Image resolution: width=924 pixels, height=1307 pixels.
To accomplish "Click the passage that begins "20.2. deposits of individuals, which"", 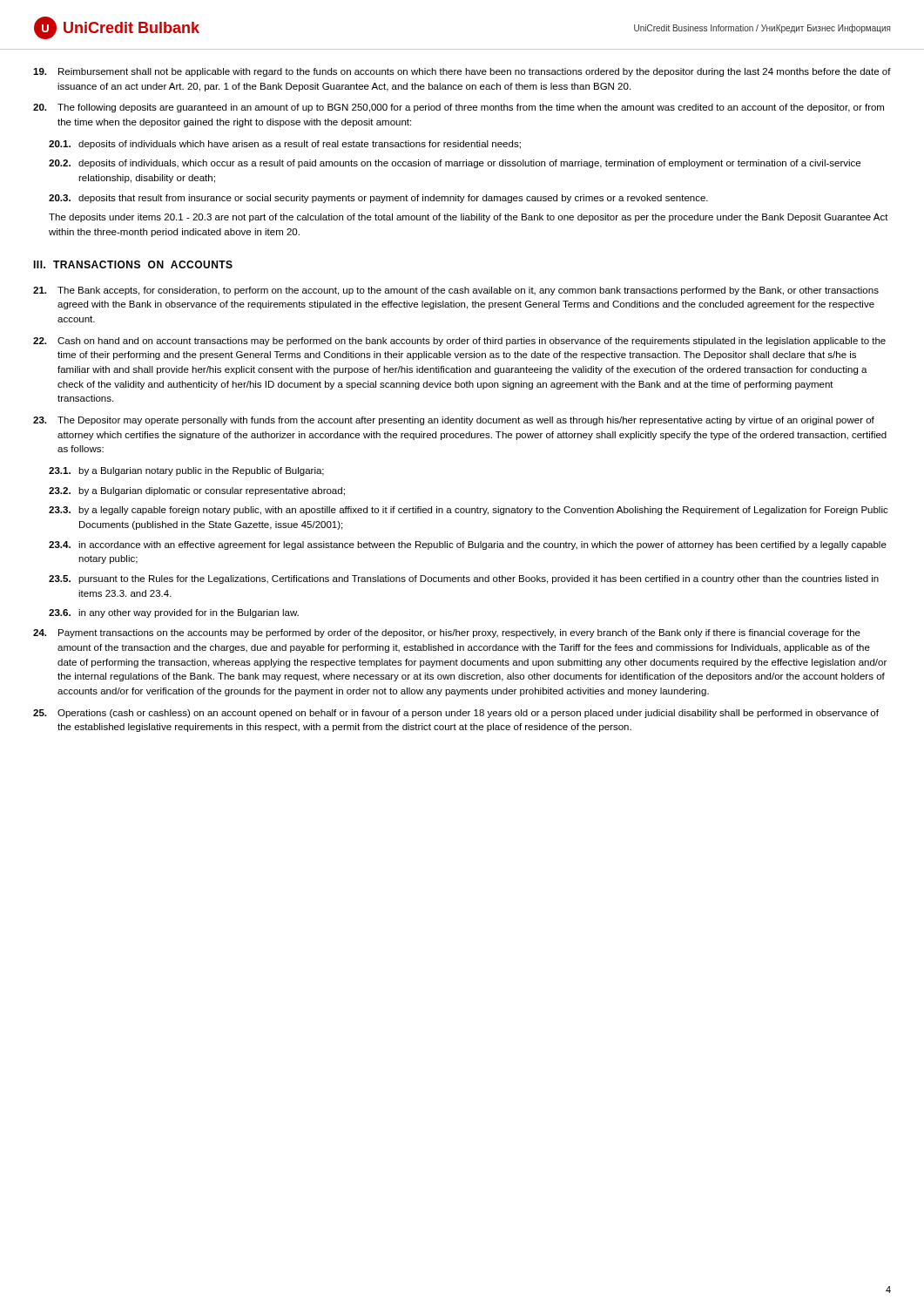I will point(470,171).
